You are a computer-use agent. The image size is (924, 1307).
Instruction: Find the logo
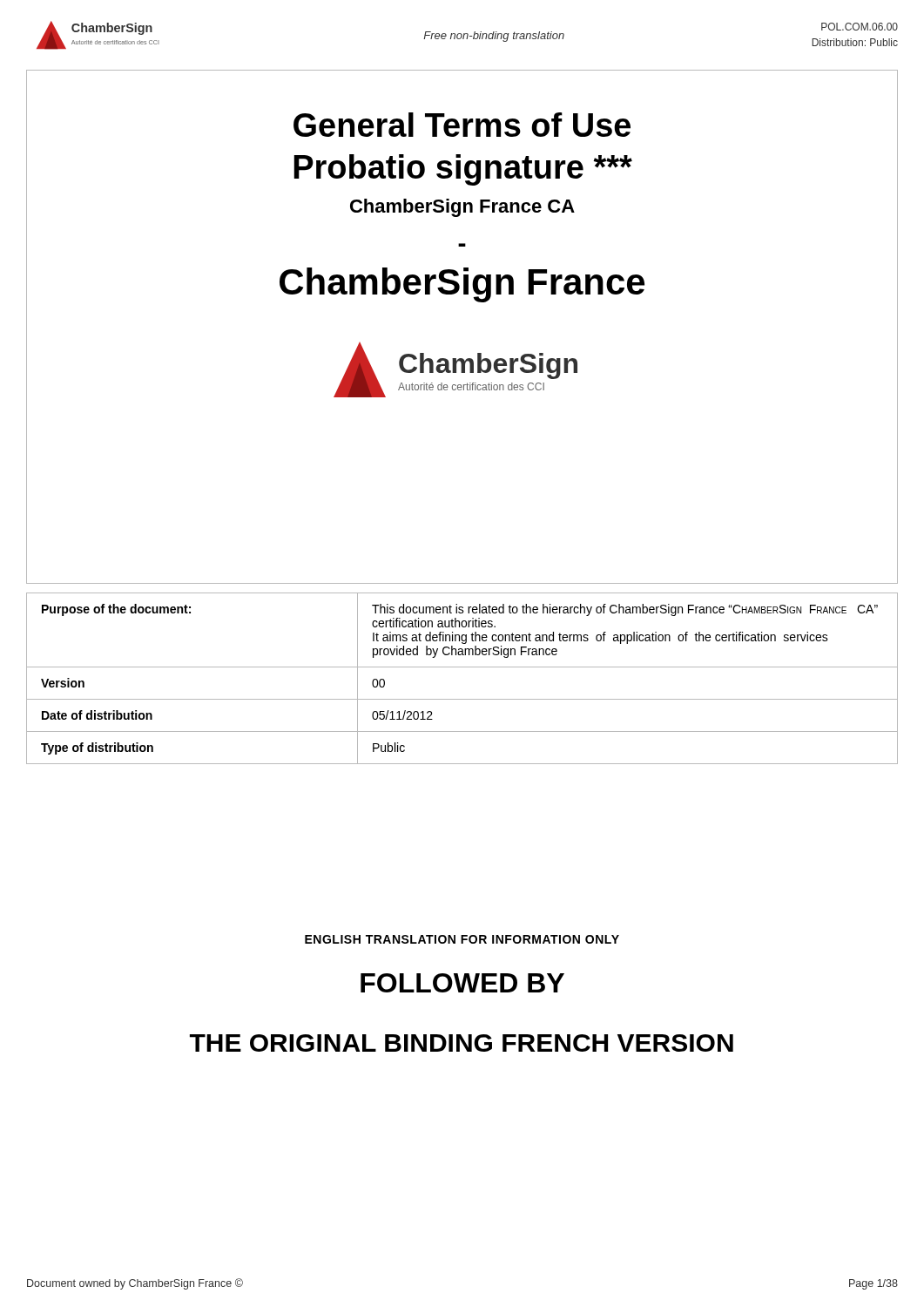462,370
